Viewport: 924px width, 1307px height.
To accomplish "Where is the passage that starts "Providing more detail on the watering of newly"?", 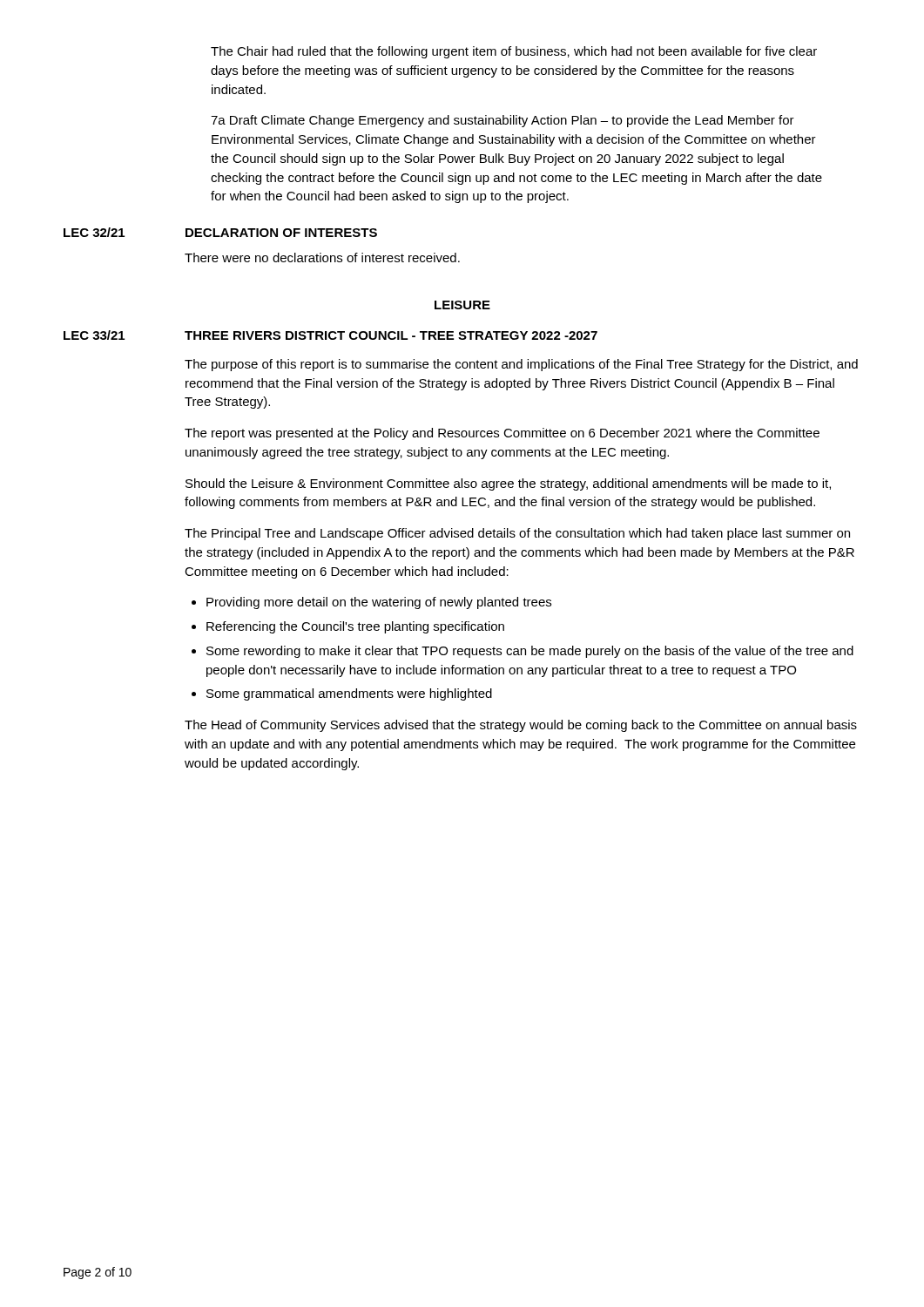I will click(x=533, y=602).
